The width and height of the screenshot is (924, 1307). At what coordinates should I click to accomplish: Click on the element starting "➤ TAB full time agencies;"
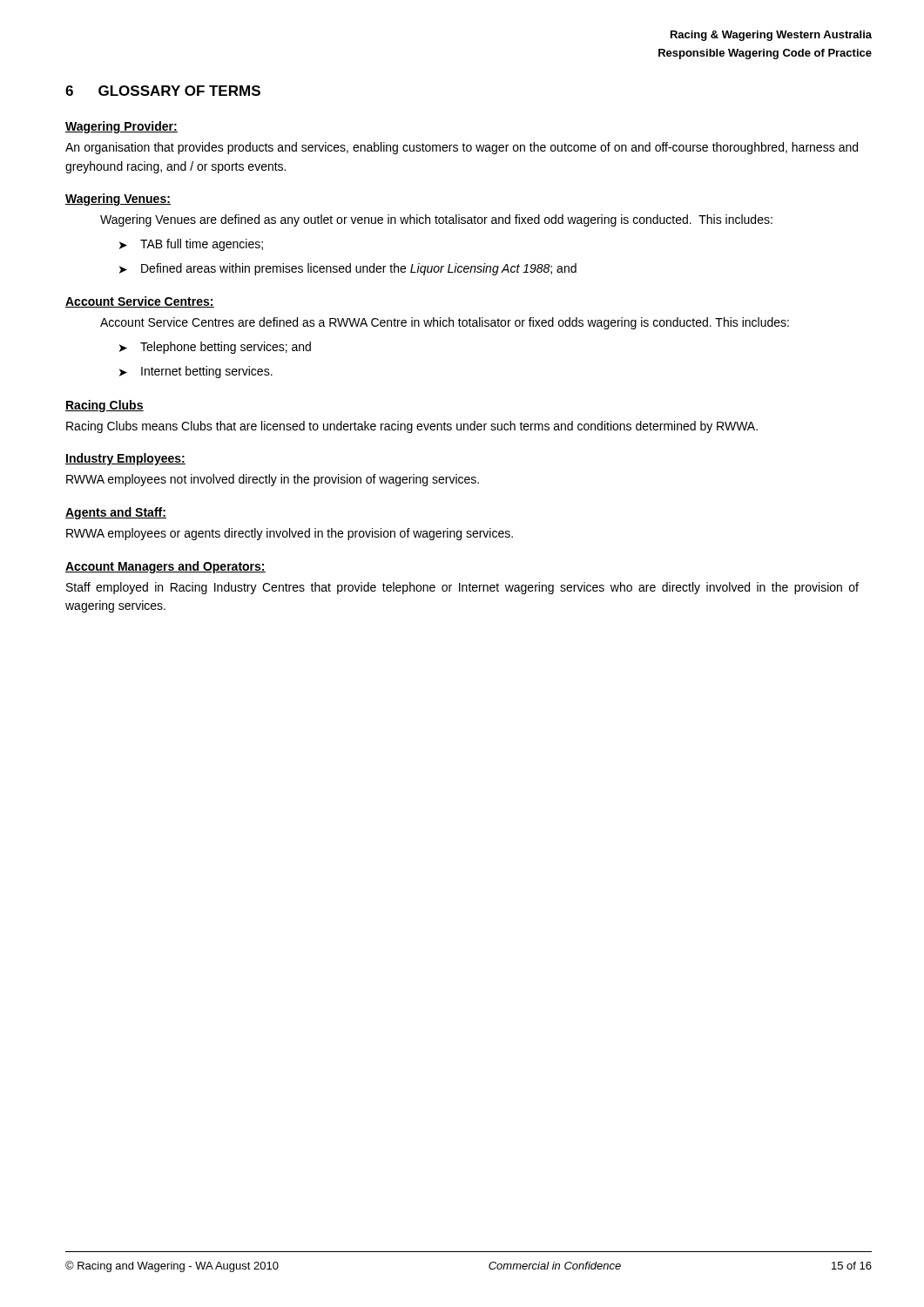point(191,245)
